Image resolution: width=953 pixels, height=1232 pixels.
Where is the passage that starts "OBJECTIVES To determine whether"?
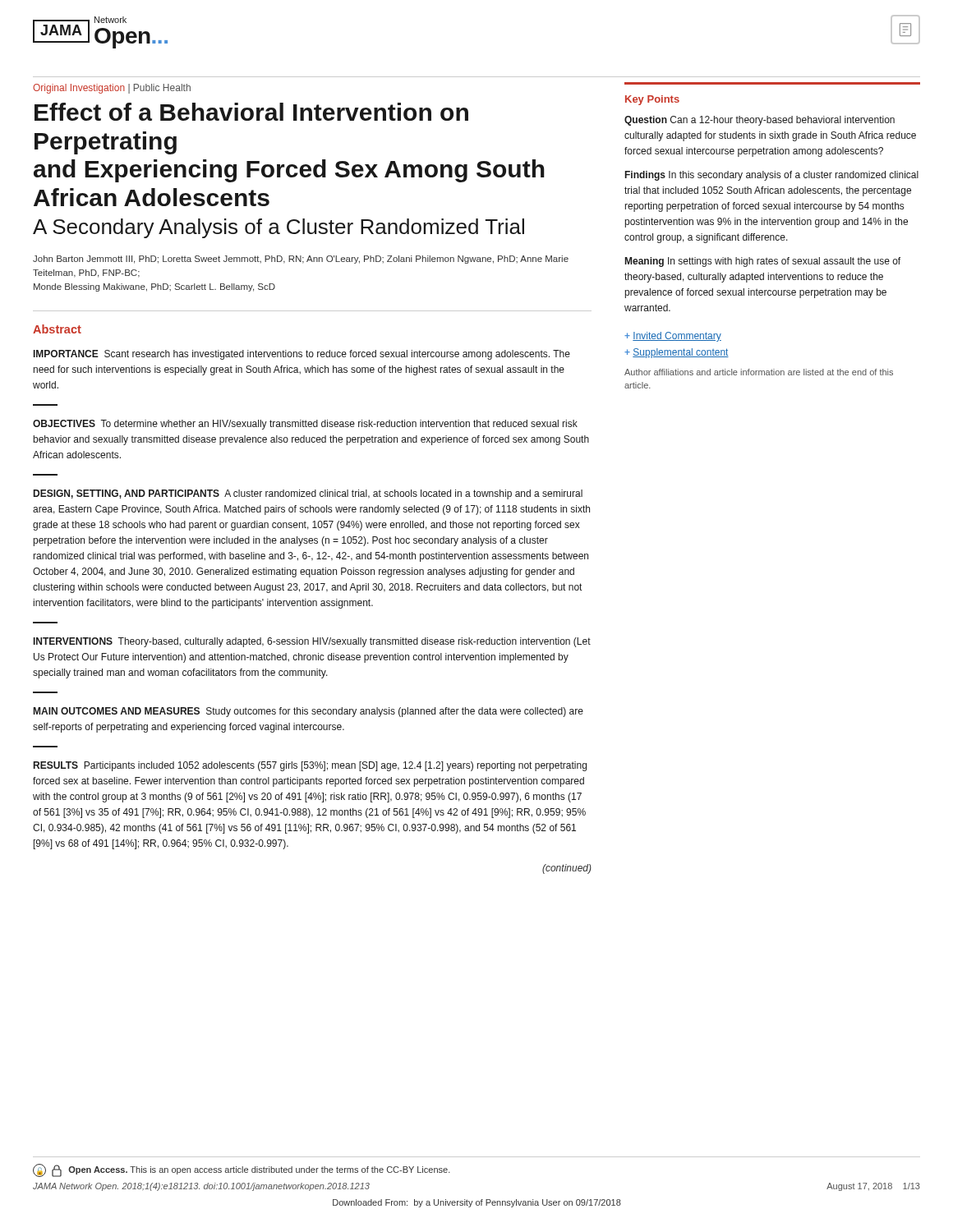pyautogui.click(x=311, y=440)
